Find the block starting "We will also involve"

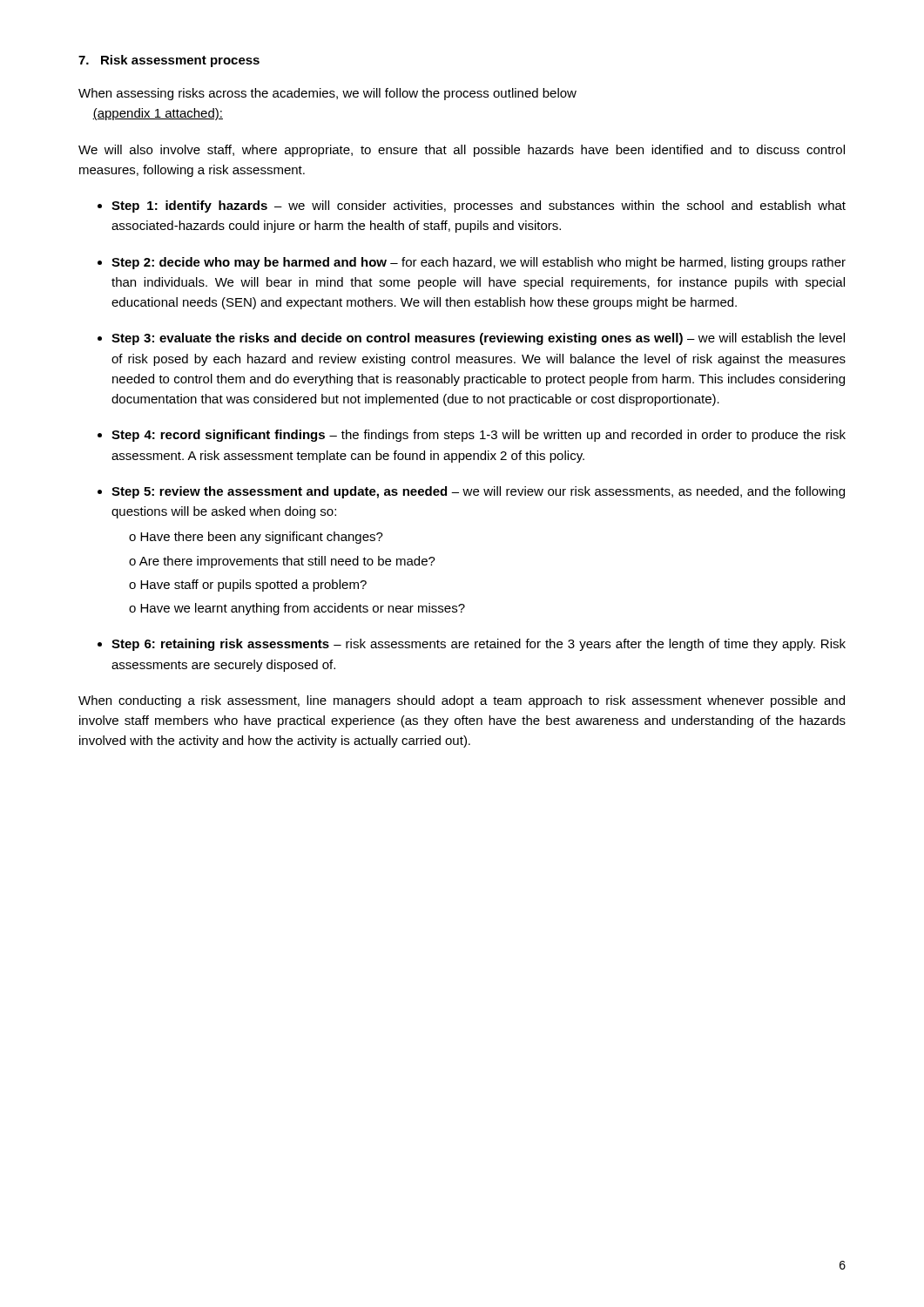462,159
